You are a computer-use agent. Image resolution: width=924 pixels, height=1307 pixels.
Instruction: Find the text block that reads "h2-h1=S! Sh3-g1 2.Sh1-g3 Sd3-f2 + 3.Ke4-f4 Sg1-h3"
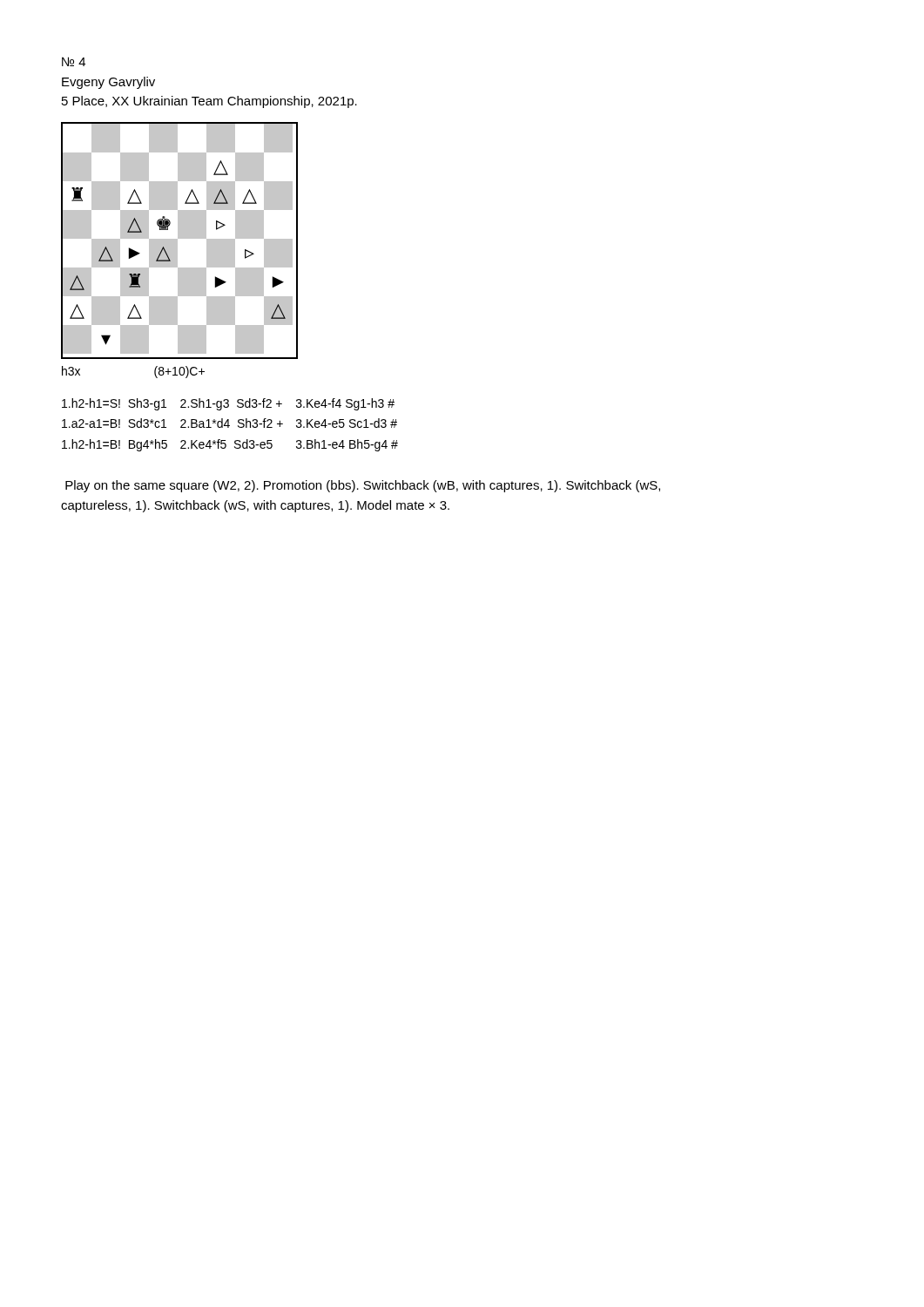236,425
